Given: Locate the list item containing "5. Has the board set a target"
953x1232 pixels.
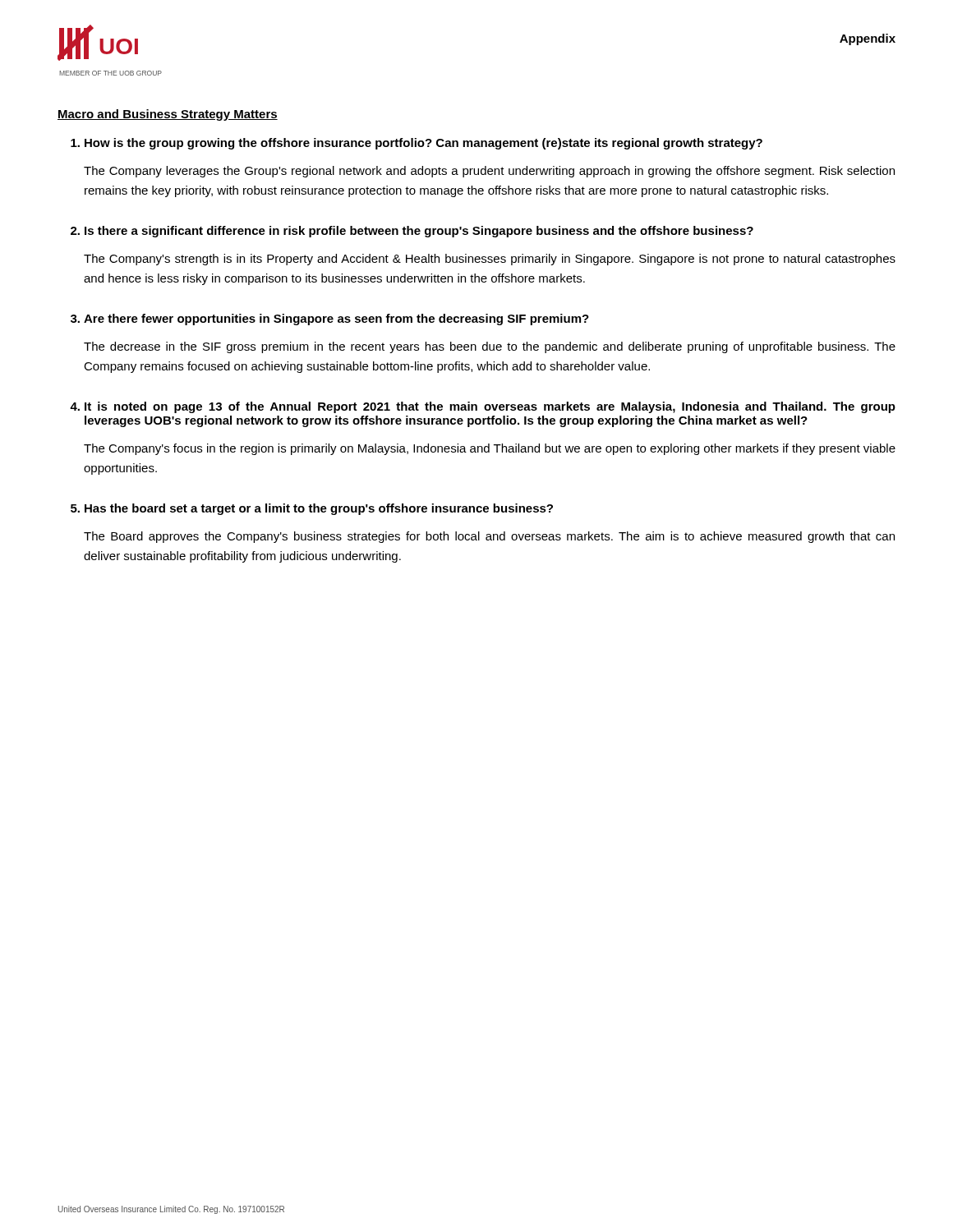Looking at the screenshot, I should [x=476, y=508].
